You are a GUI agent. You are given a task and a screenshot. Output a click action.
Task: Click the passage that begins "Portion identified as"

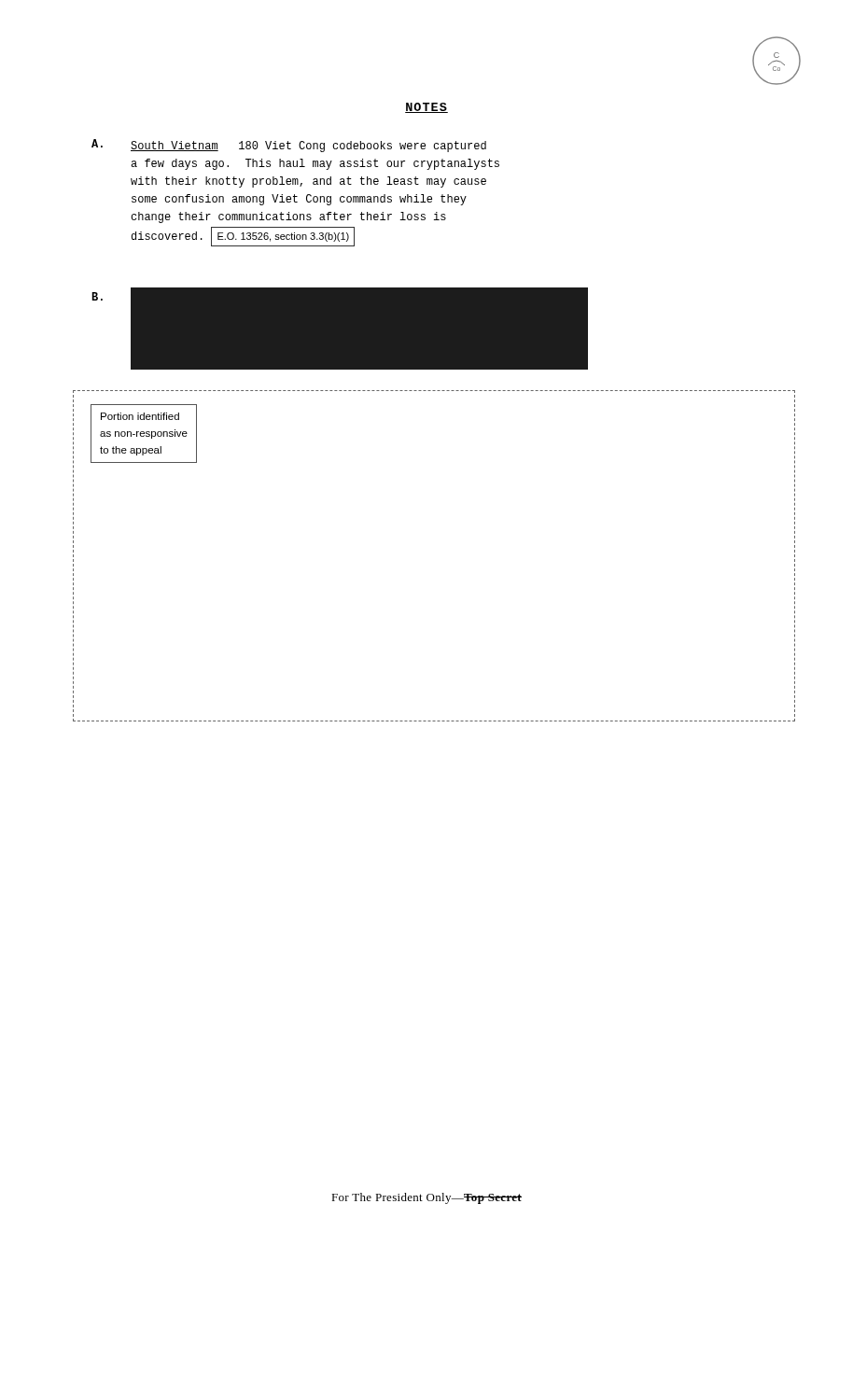(144, 434)
